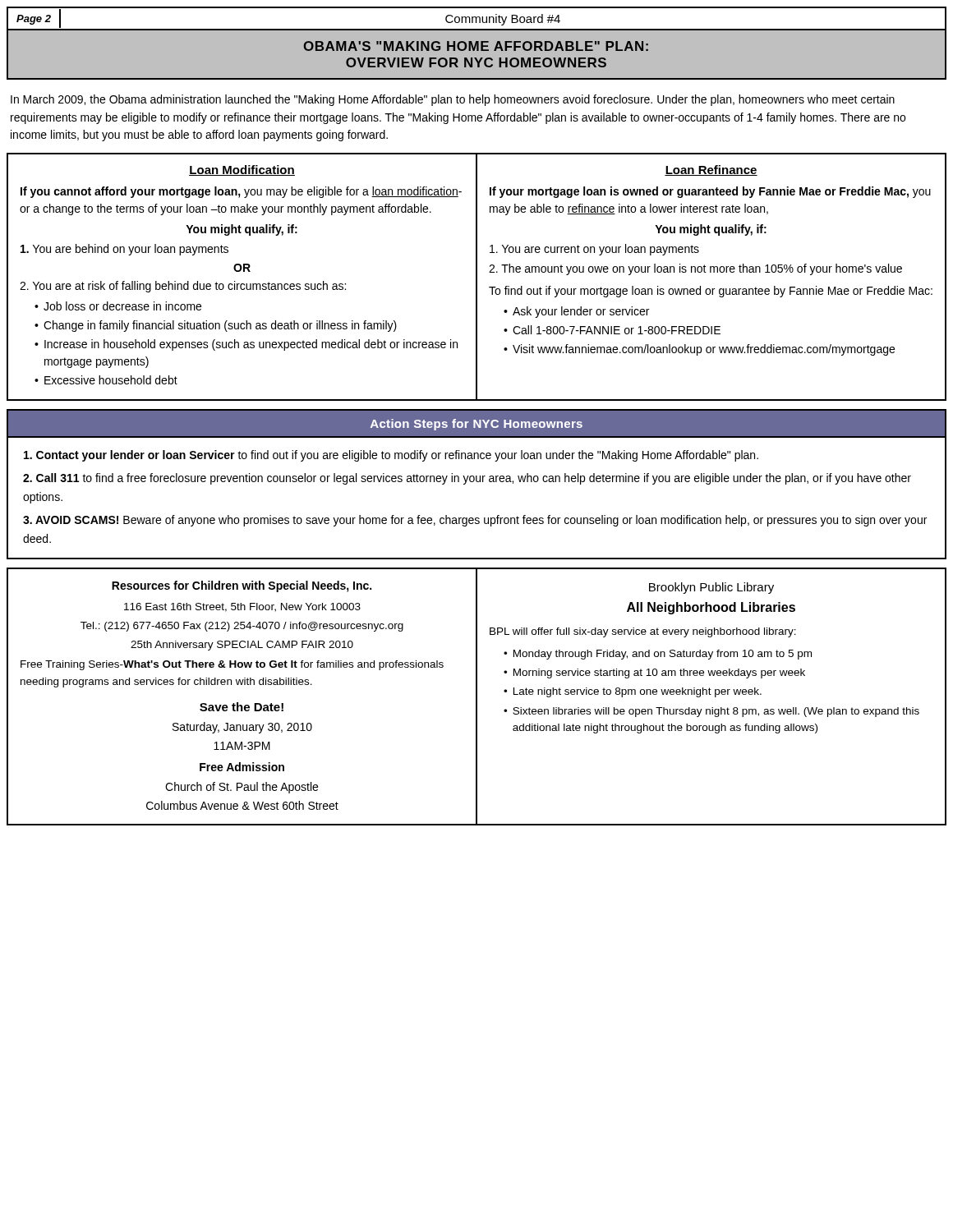
Task: Where is the passage that starts "Columbus Avenue & West"?
Action: click(x=242, y=806)
